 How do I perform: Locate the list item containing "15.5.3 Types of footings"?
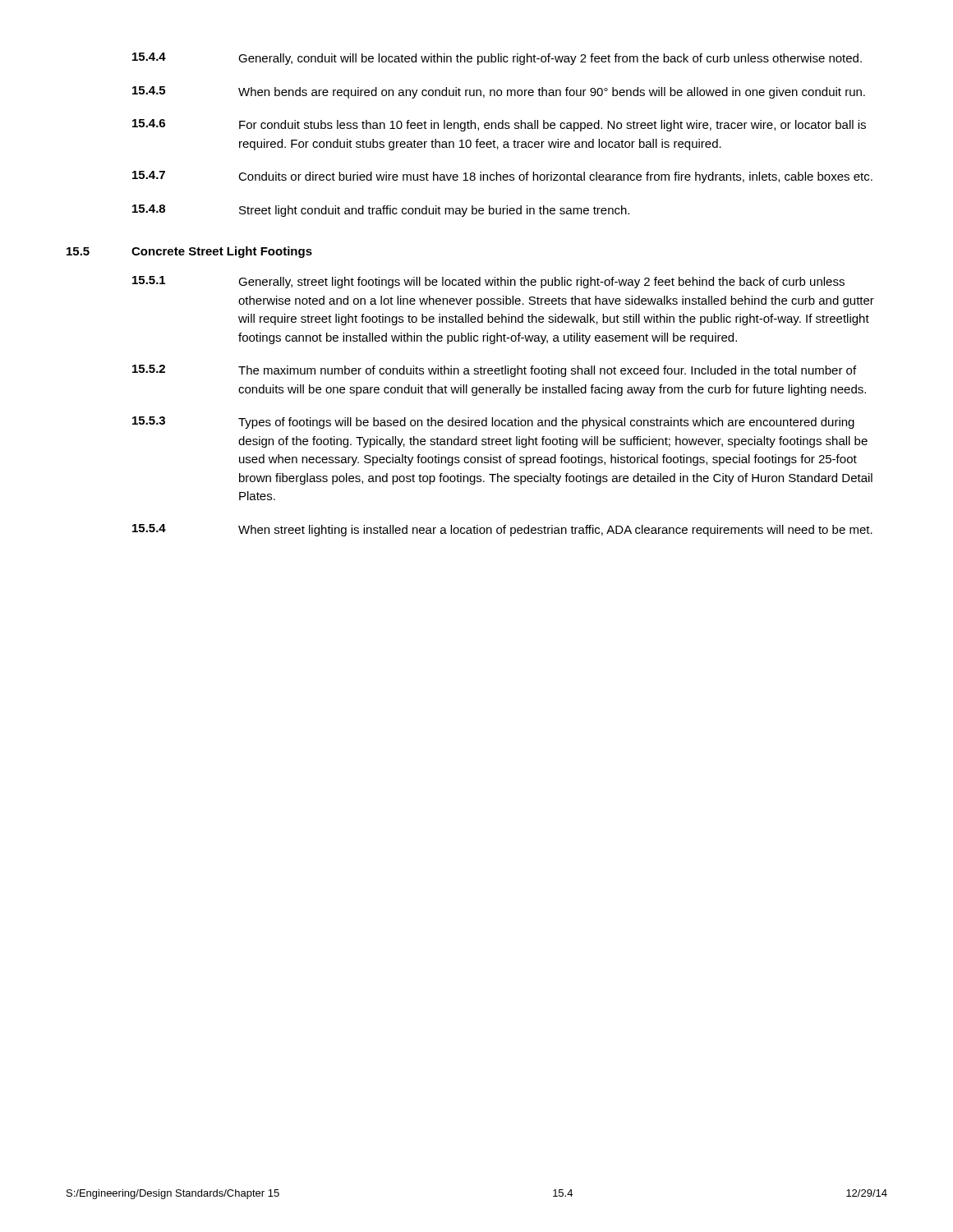coord(476,459)
